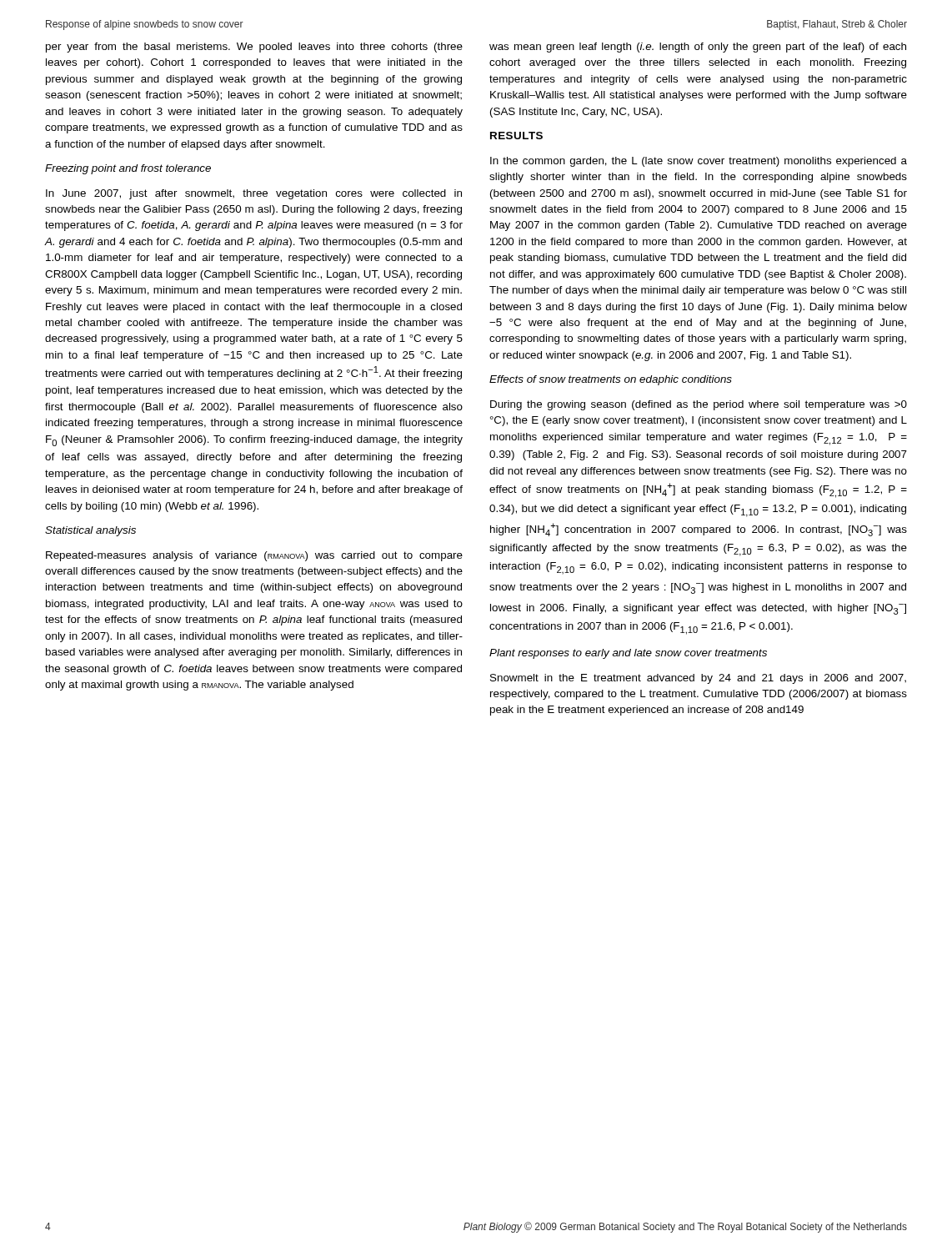Navigate to the passage starting "During the growing season (defined"
Screen dimensions: 1251x952
coord(698,516)
